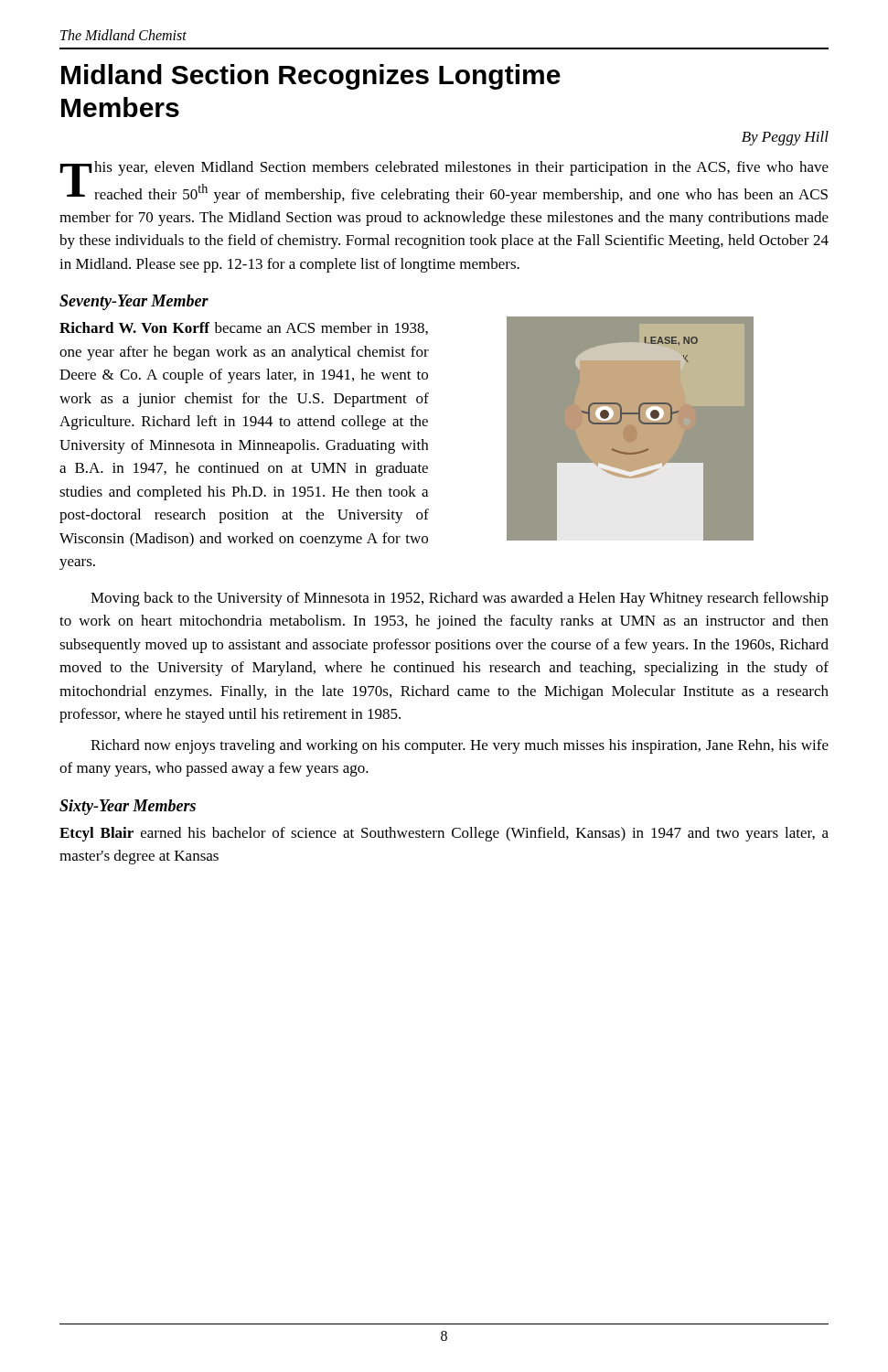
Task: Click where it says "By Peggy Hill"
Action: pos(785,137)
